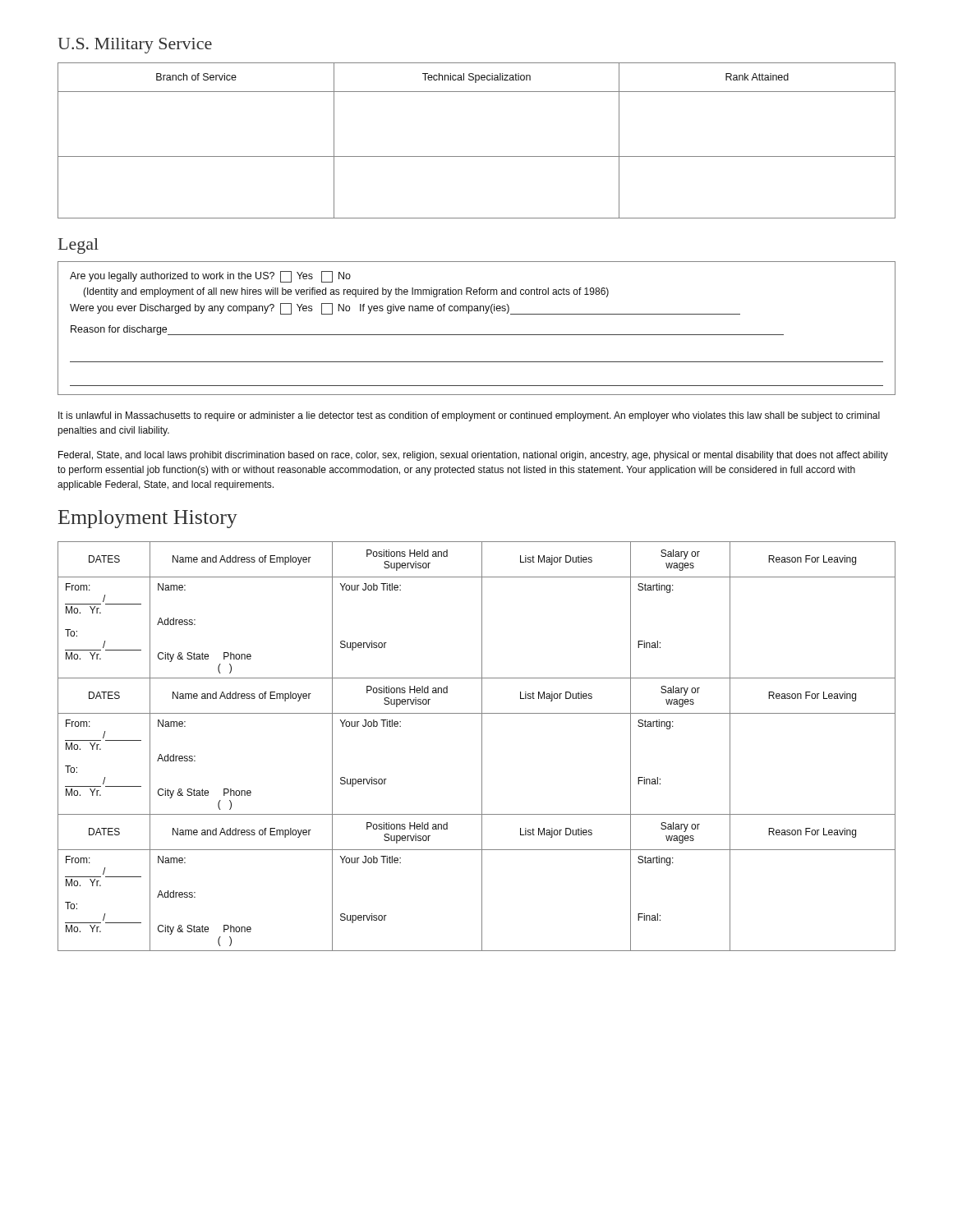Locate the text "Employment History"

click(x=147, y=517)
